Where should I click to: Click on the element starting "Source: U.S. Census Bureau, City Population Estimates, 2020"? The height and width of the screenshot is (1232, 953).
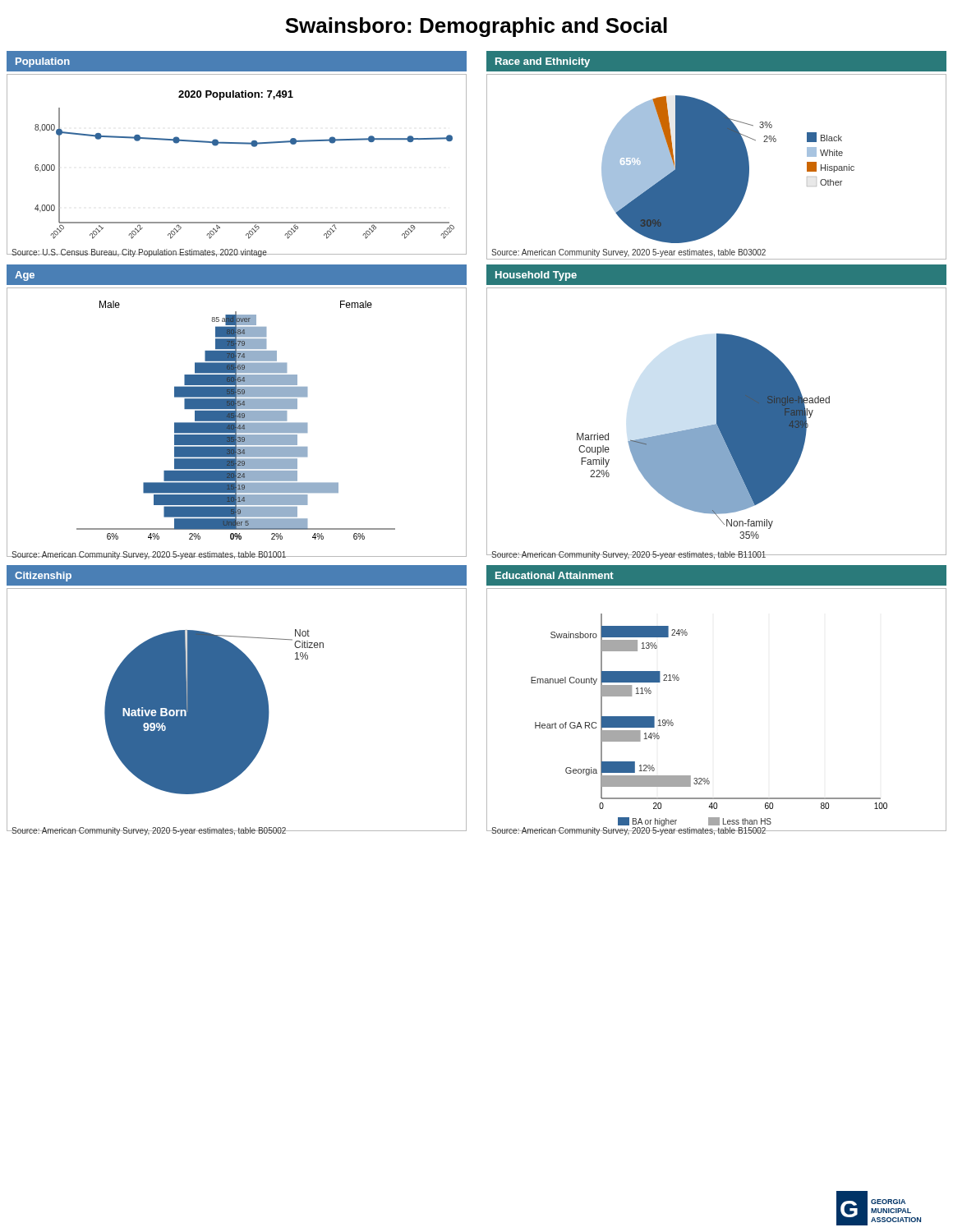139,253
